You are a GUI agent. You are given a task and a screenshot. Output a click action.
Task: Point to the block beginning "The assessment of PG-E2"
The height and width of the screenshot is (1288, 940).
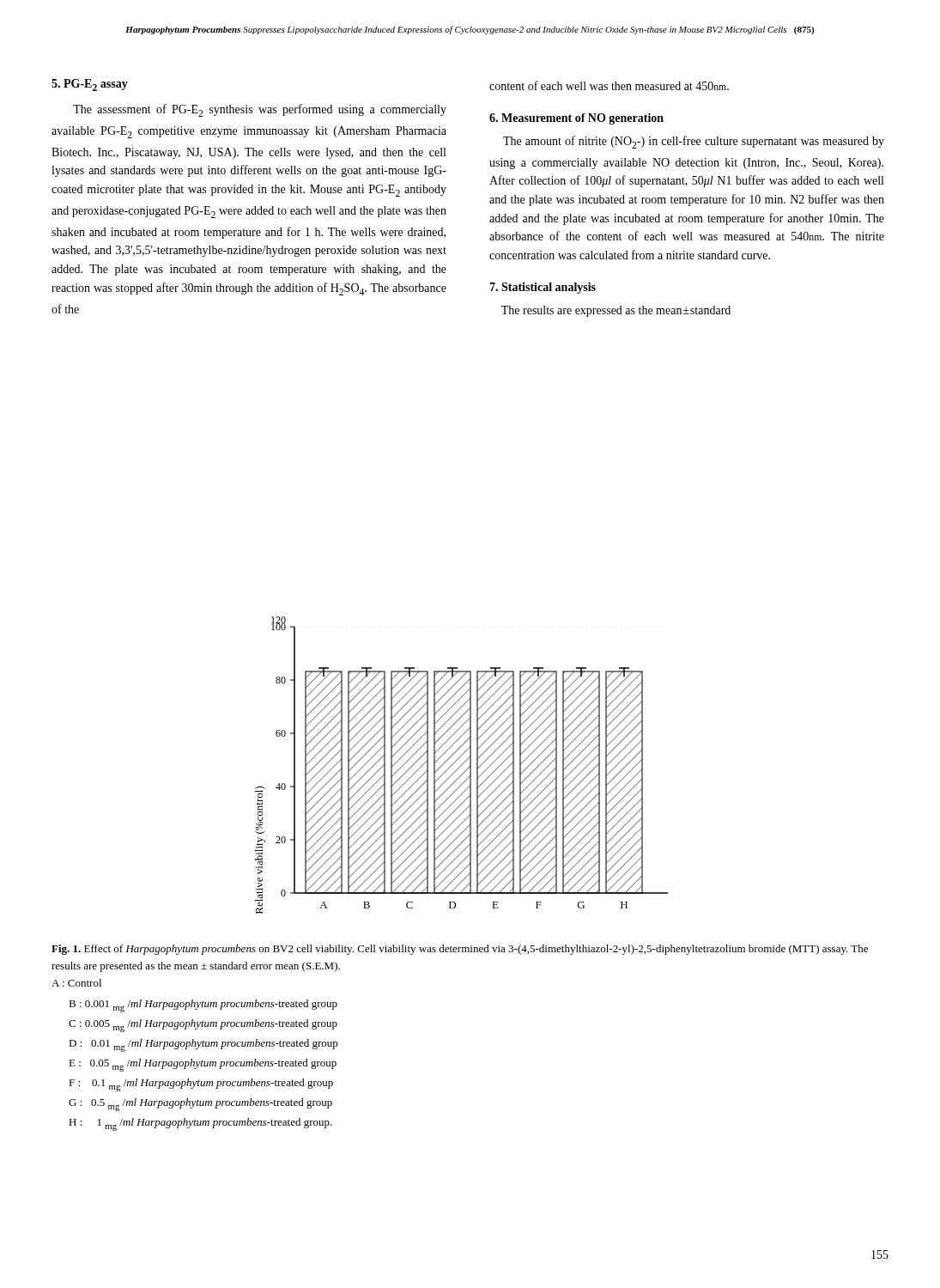click(249, 209)
